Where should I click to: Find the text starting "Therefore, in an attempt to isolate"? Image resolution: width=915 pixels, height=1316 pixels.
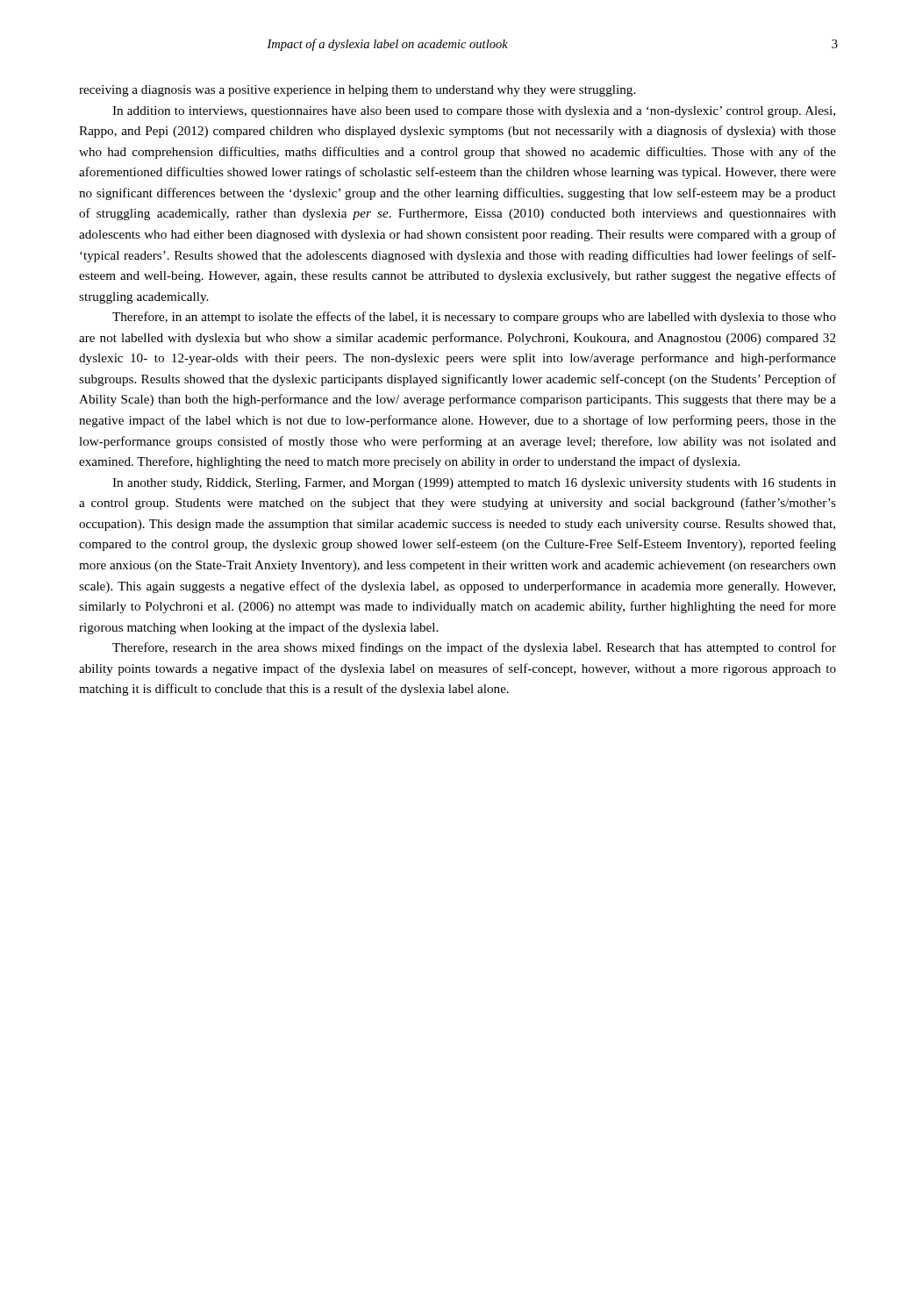click(x=458, y=389)
